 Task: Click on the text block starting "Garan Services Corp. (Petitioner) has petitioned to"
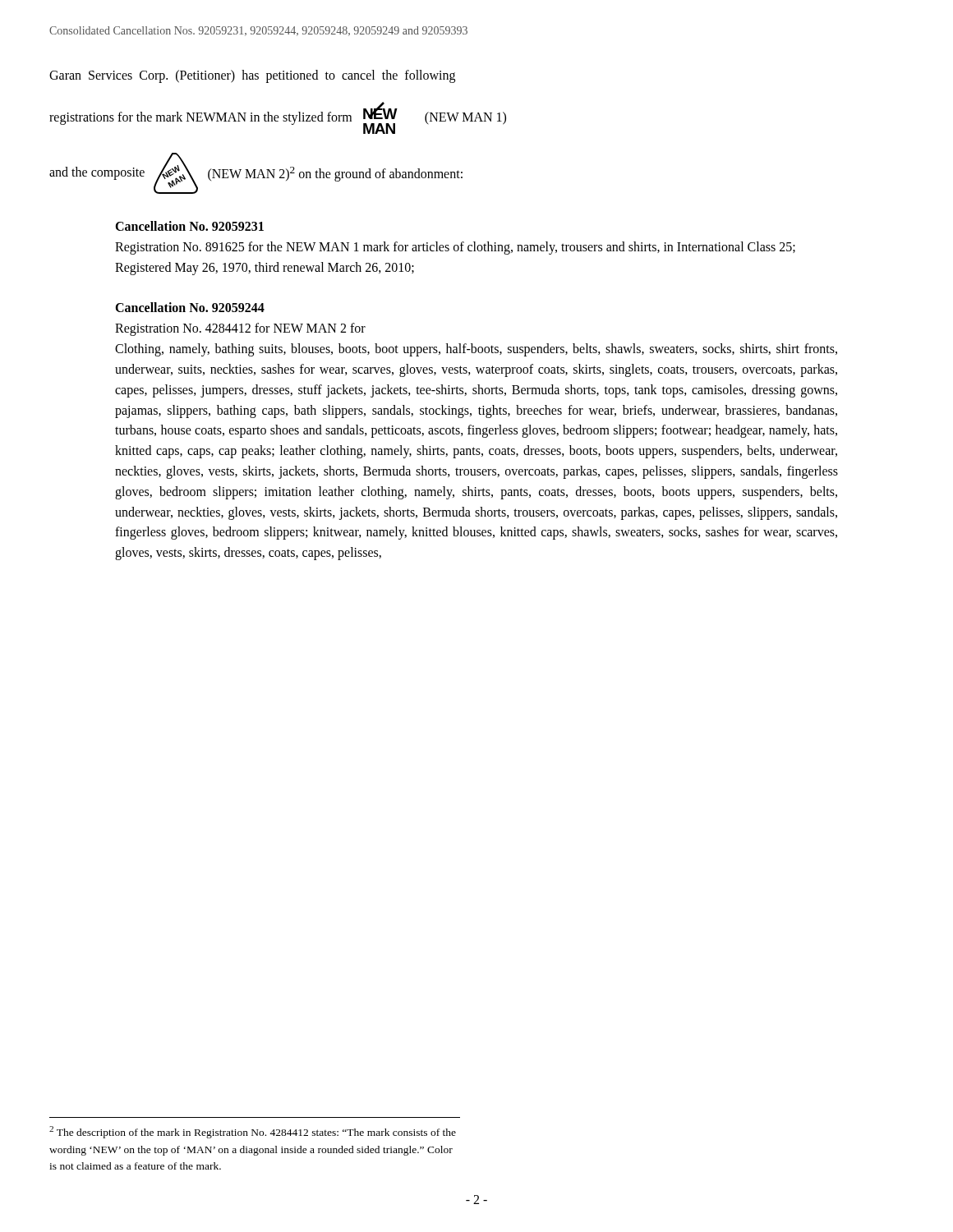(x=476, y=131)
